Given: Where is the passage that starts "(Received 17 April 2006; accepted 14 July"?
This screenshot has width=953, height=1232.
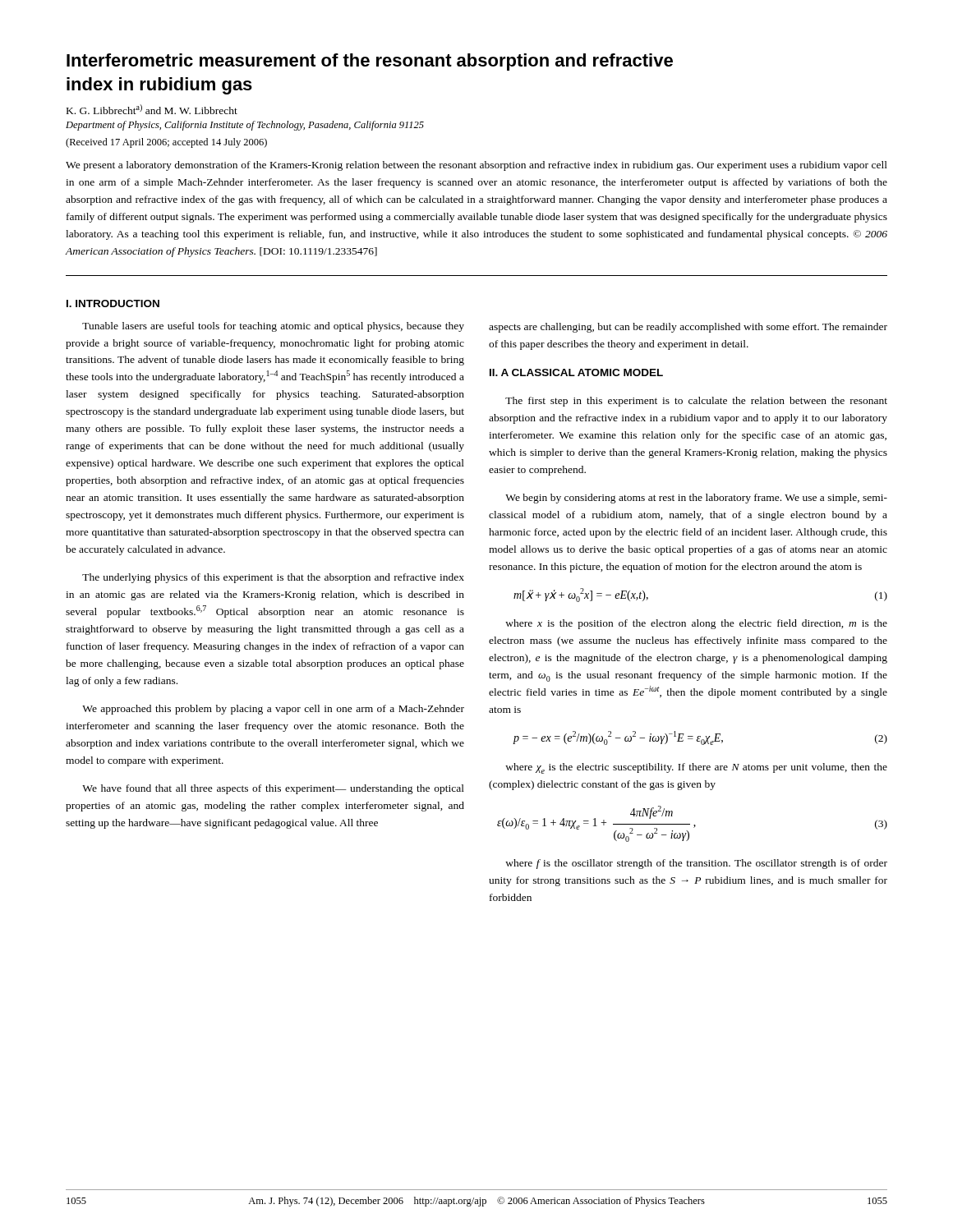Looking at the screenshot, I should pos(167,142).
